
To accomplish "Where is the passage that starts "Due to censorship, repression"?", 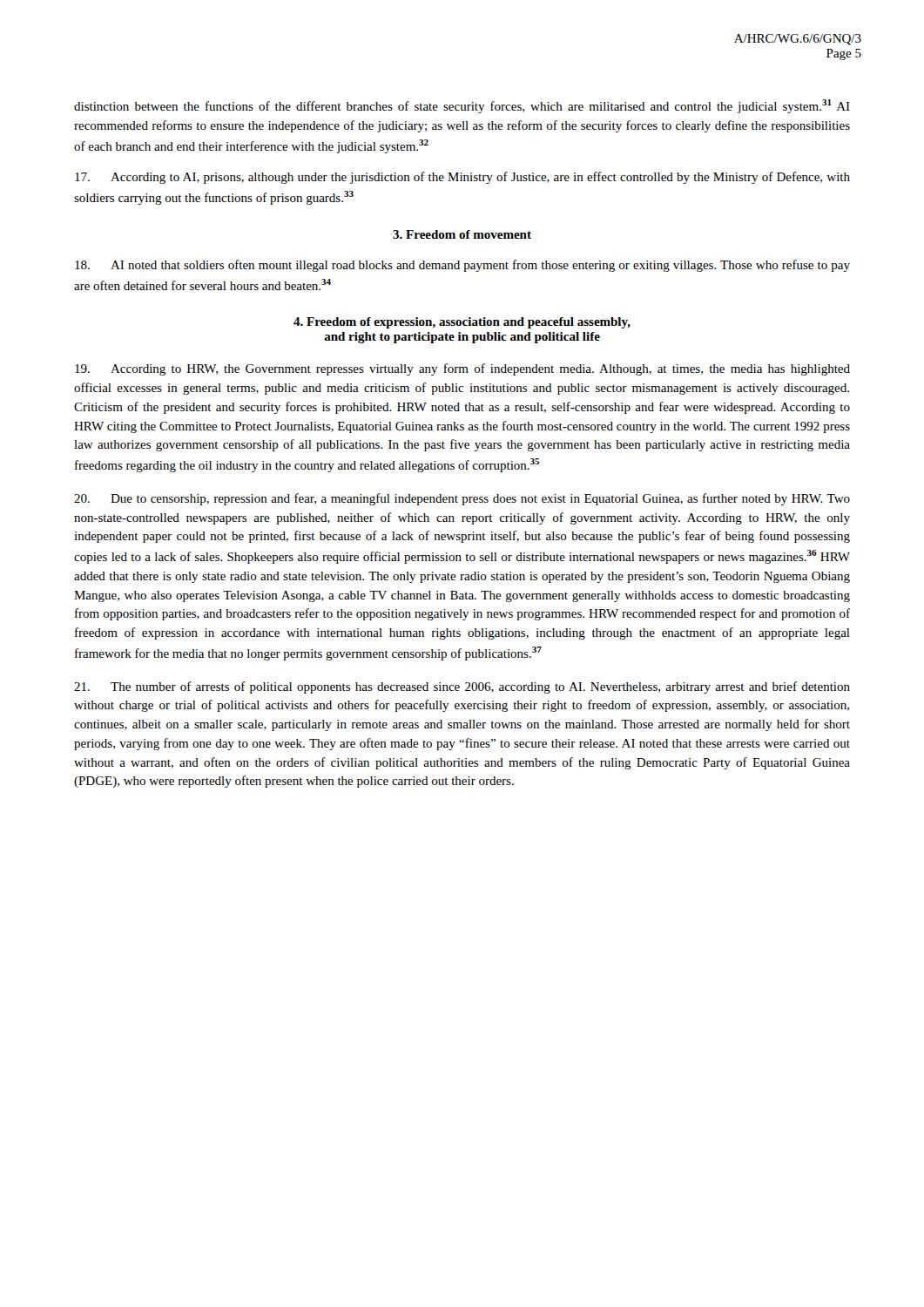I will (x=462, y=577).
